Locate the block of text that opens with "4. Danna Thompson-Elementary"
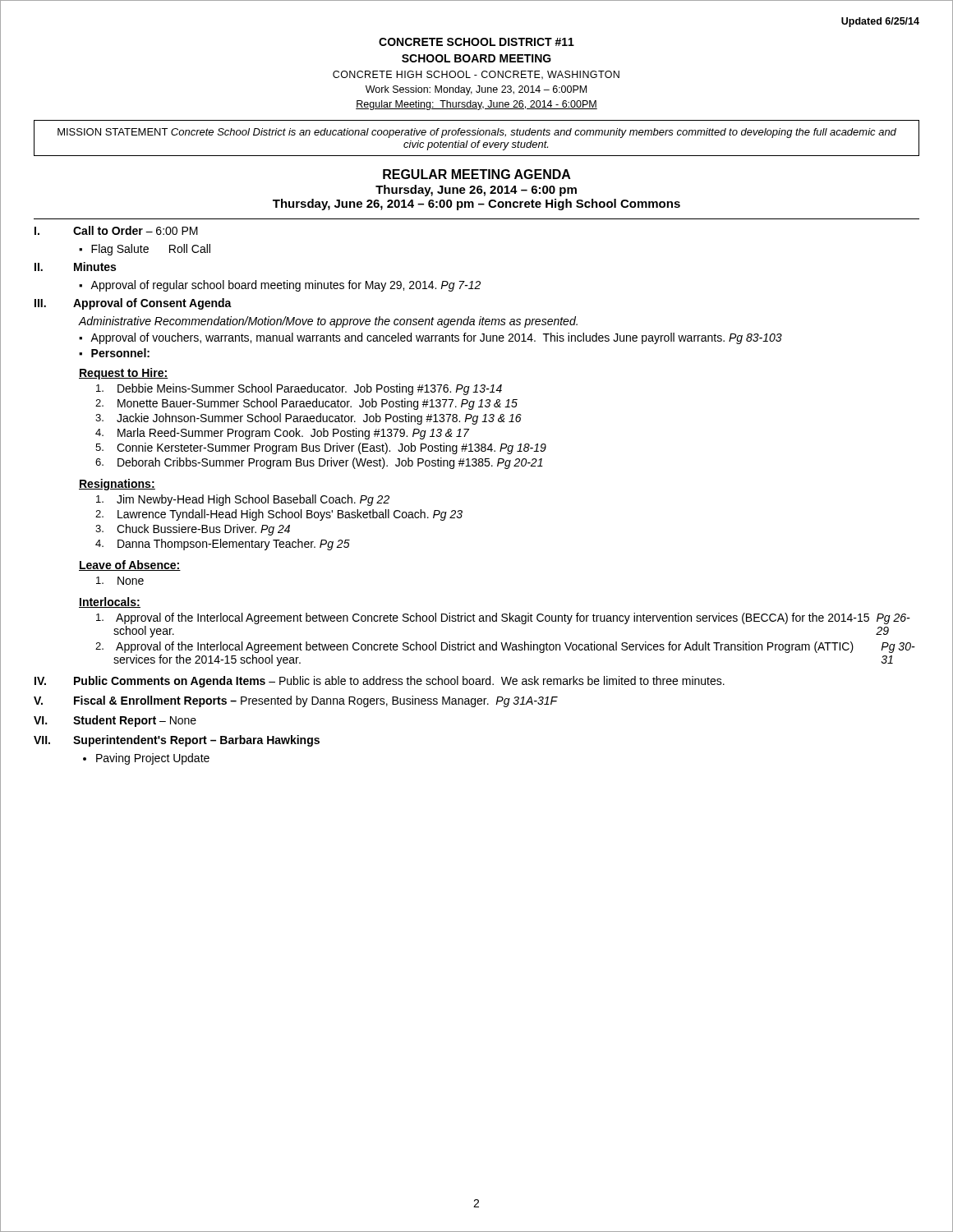Image resolution: width=953 pixels, height=1232 pixels. coord(222,544)
